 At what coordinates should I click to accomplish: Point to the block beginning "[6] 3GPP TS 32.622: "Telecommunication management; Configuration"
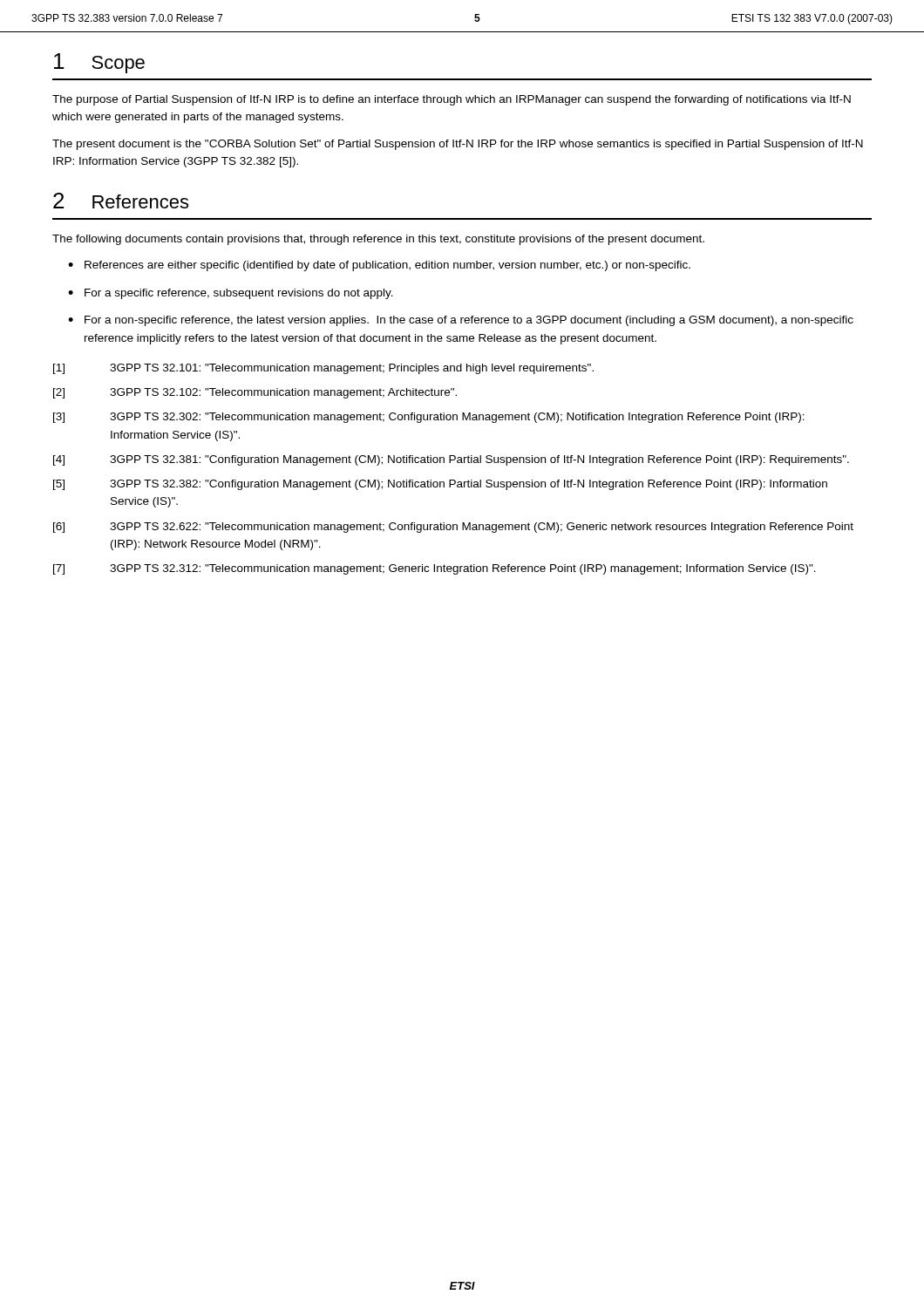pyautogui.click(x=462, y=535)
